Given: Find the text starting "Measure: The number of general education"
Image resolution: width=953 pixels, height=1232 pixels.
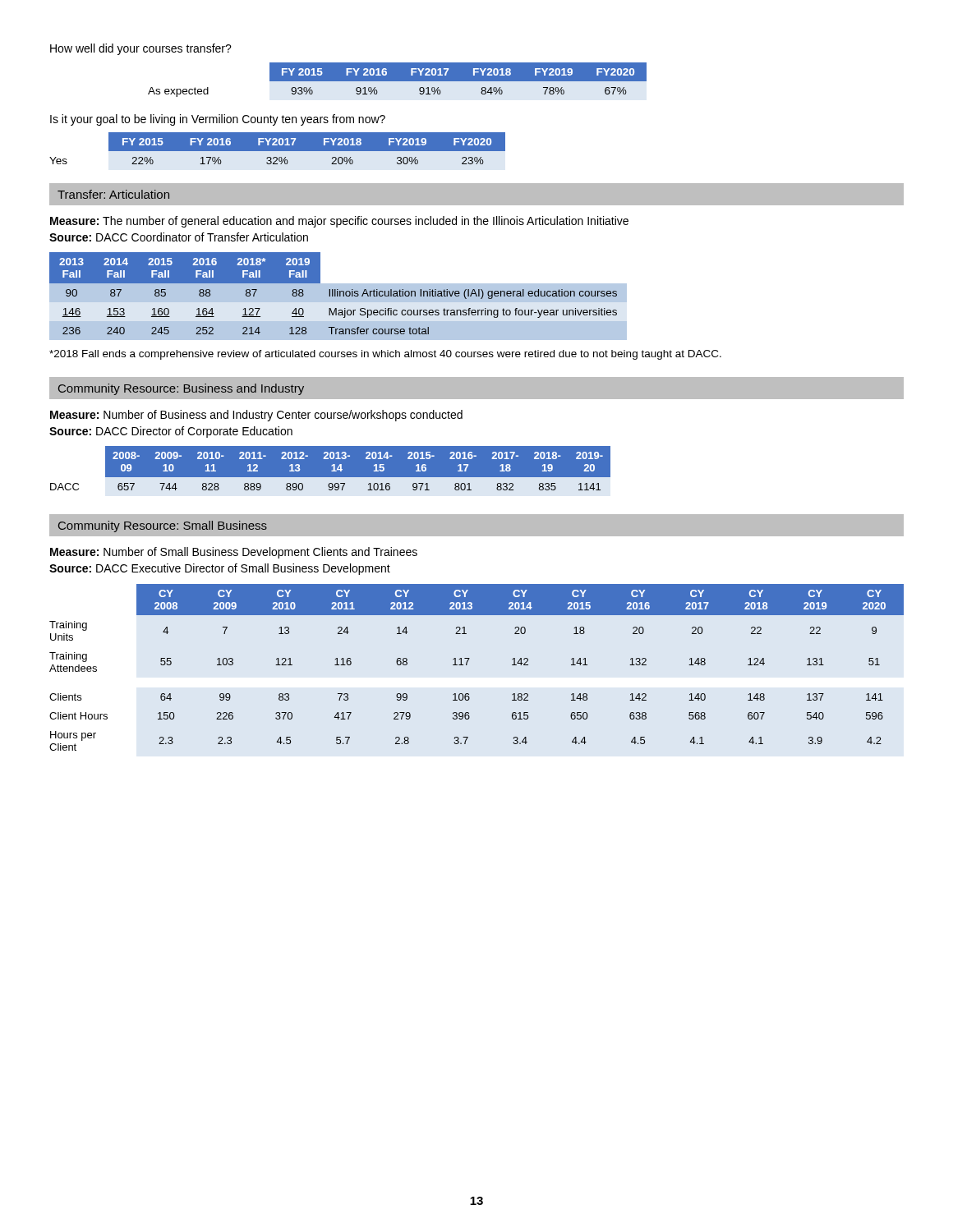Looking at the screenshot, I should [339, 229].
